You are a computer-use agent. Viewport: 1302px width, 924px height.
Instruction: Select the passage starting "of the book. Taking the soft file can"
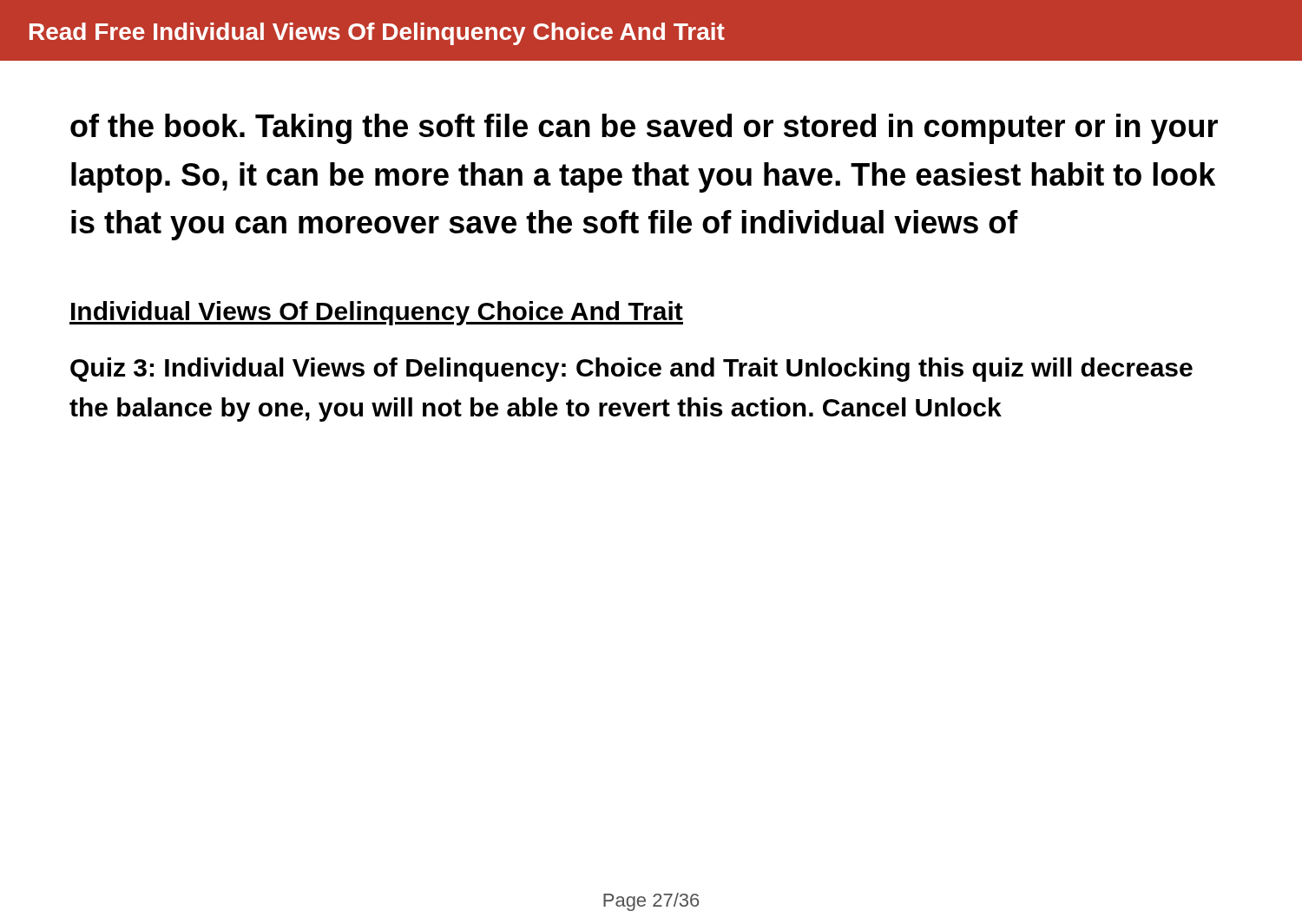pyautogui.click(x=644, y=174)
